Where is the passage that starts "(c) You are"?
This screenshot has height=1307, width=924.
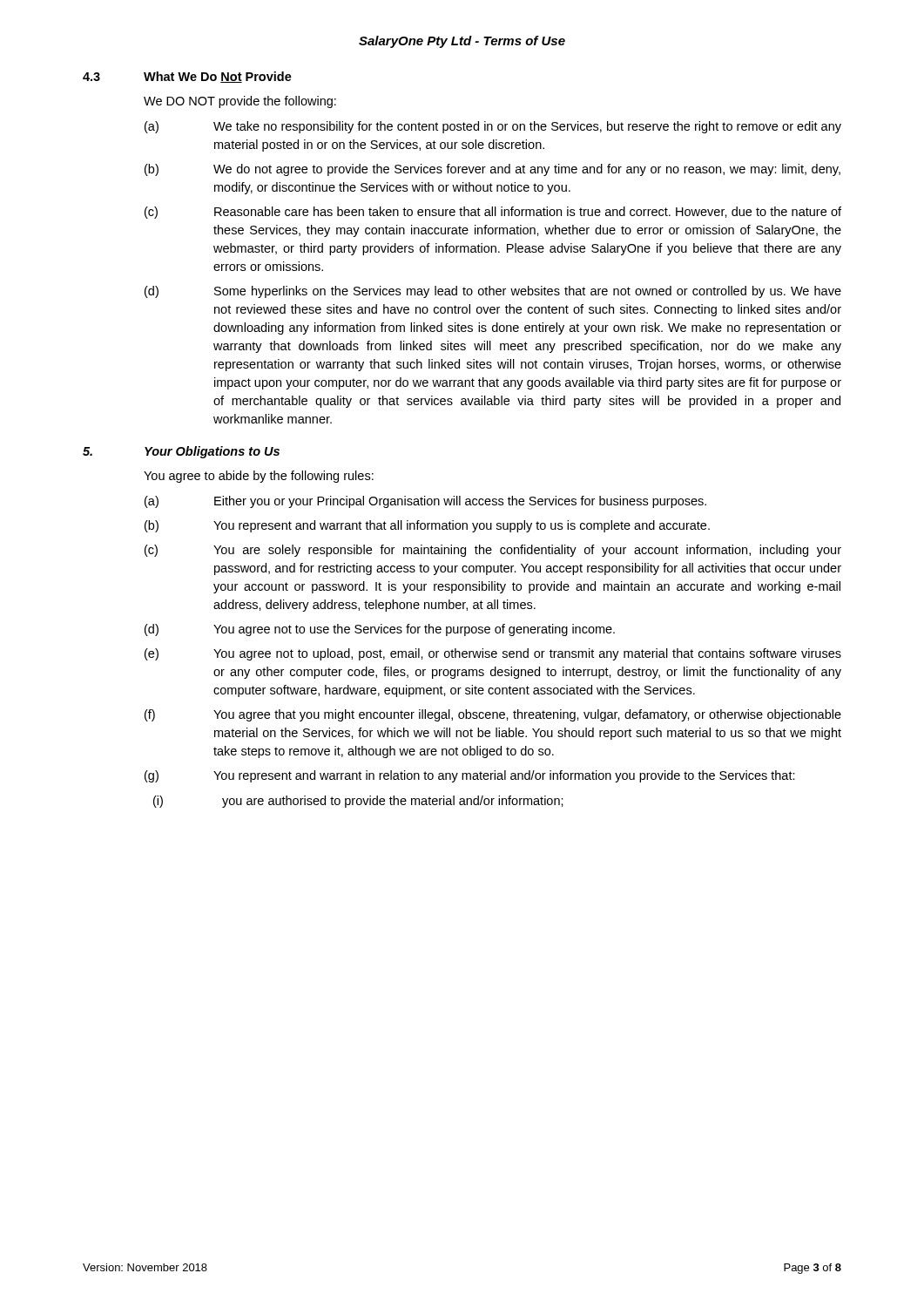point(492,578)
